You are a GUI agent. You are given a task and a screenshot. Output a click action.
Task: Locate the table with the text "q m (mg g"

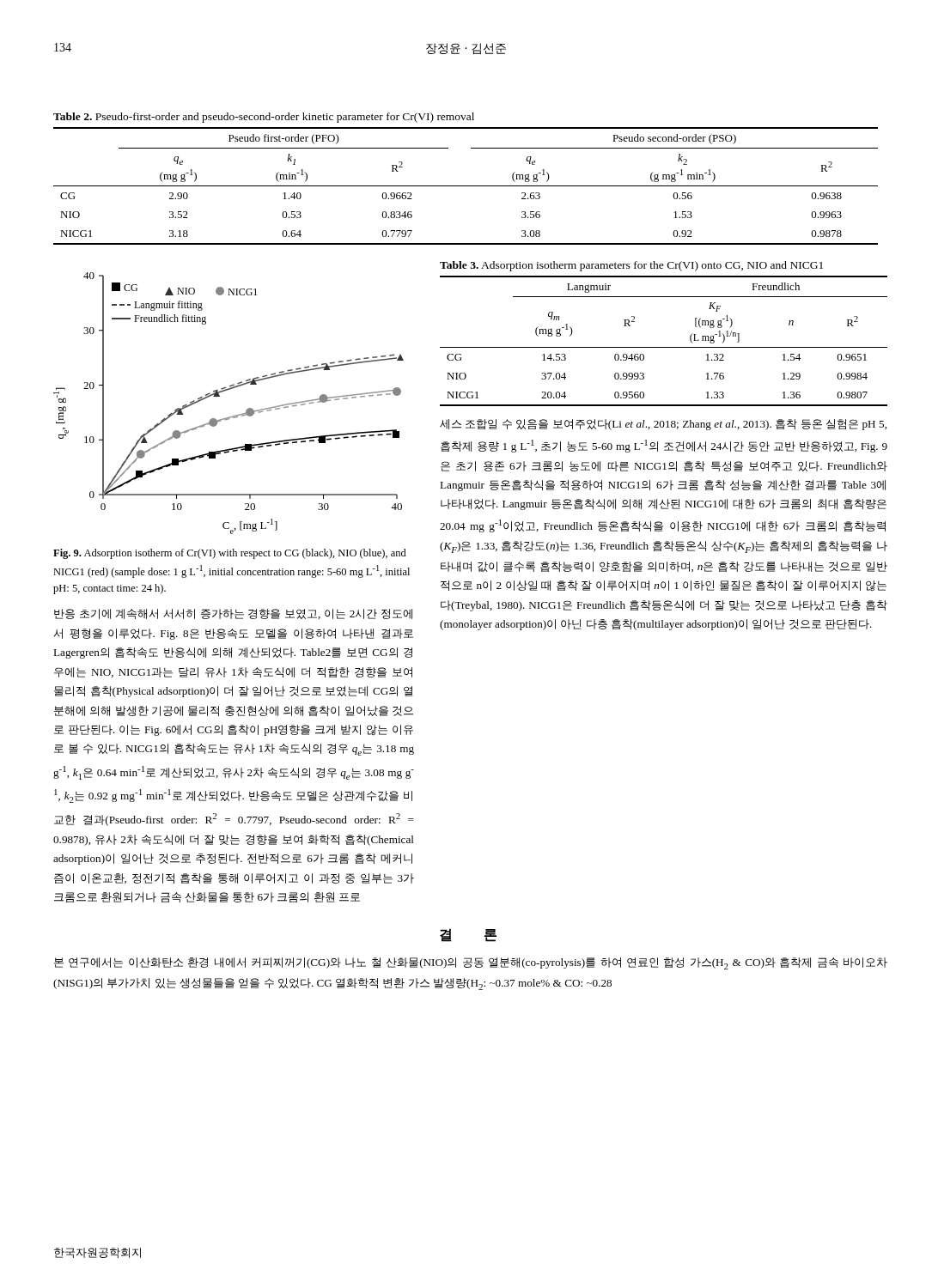pos(664,341)
